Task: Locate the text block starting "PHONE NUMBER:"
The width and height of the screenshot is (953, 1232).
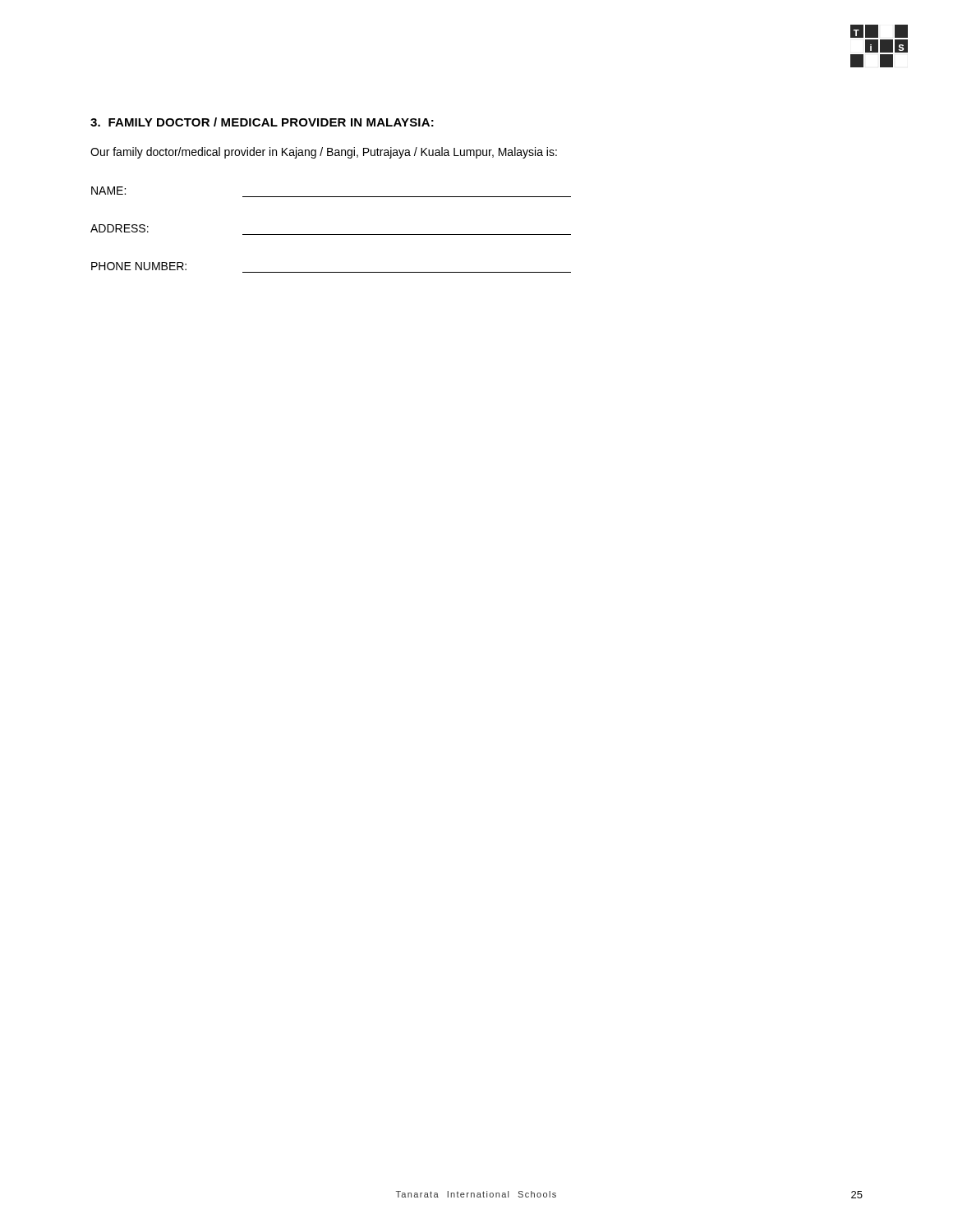Action: [x=331, y=266]
